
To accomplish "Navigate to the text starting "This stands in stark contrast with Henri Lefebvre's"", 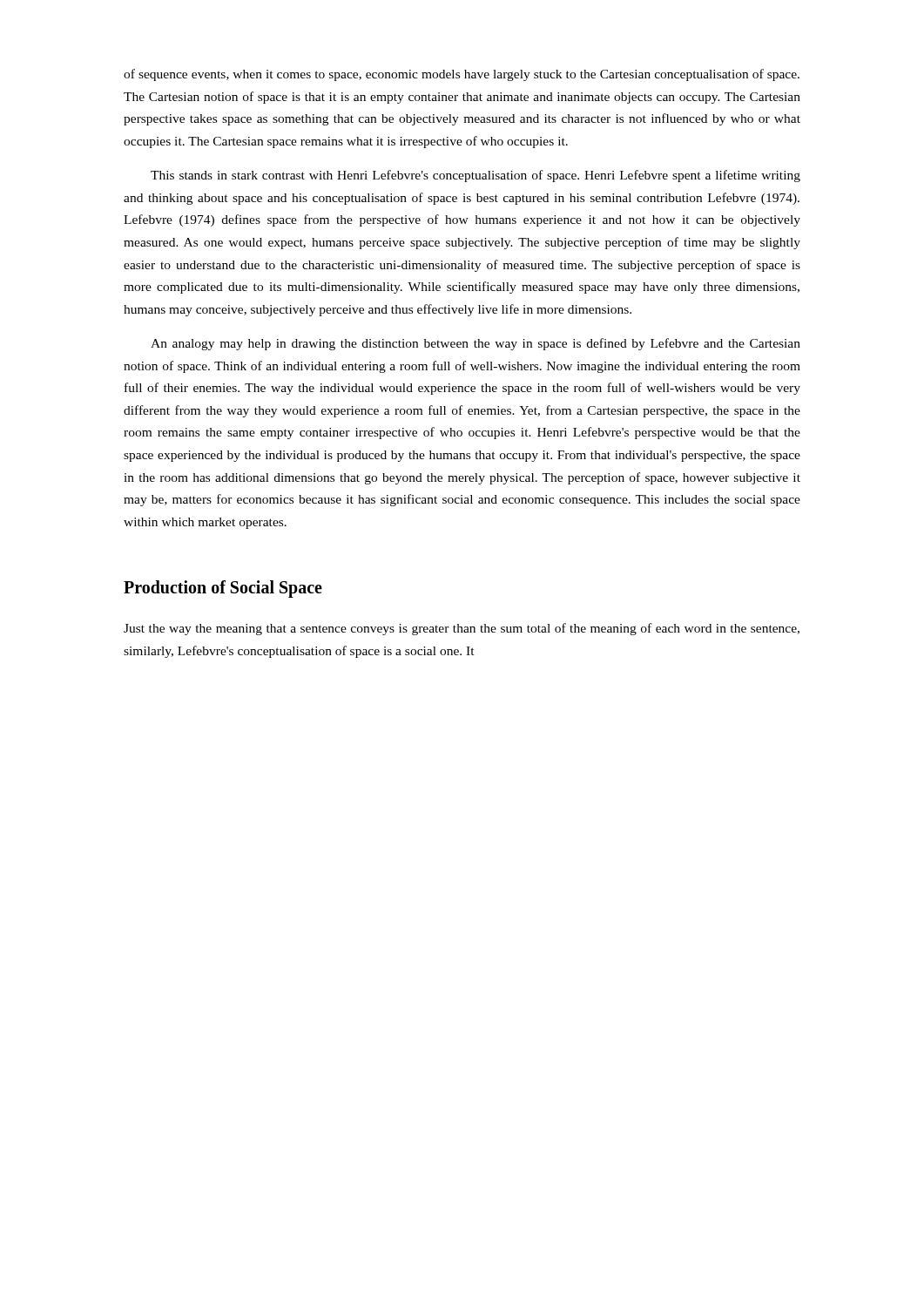I will 462,242.
